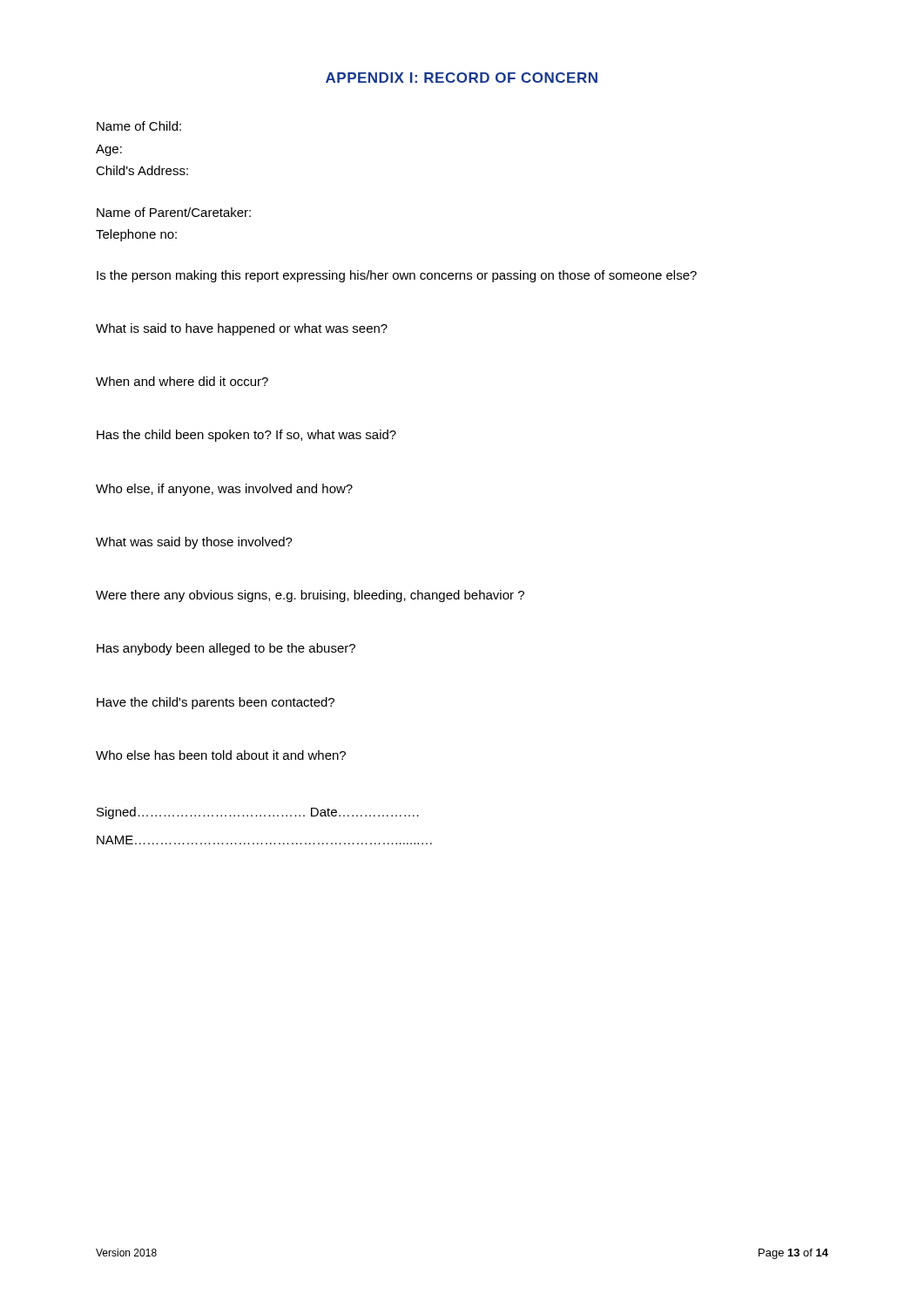This screenshot has height=1307, width=924.
Task: Locate the title
Action: (462, 78)
